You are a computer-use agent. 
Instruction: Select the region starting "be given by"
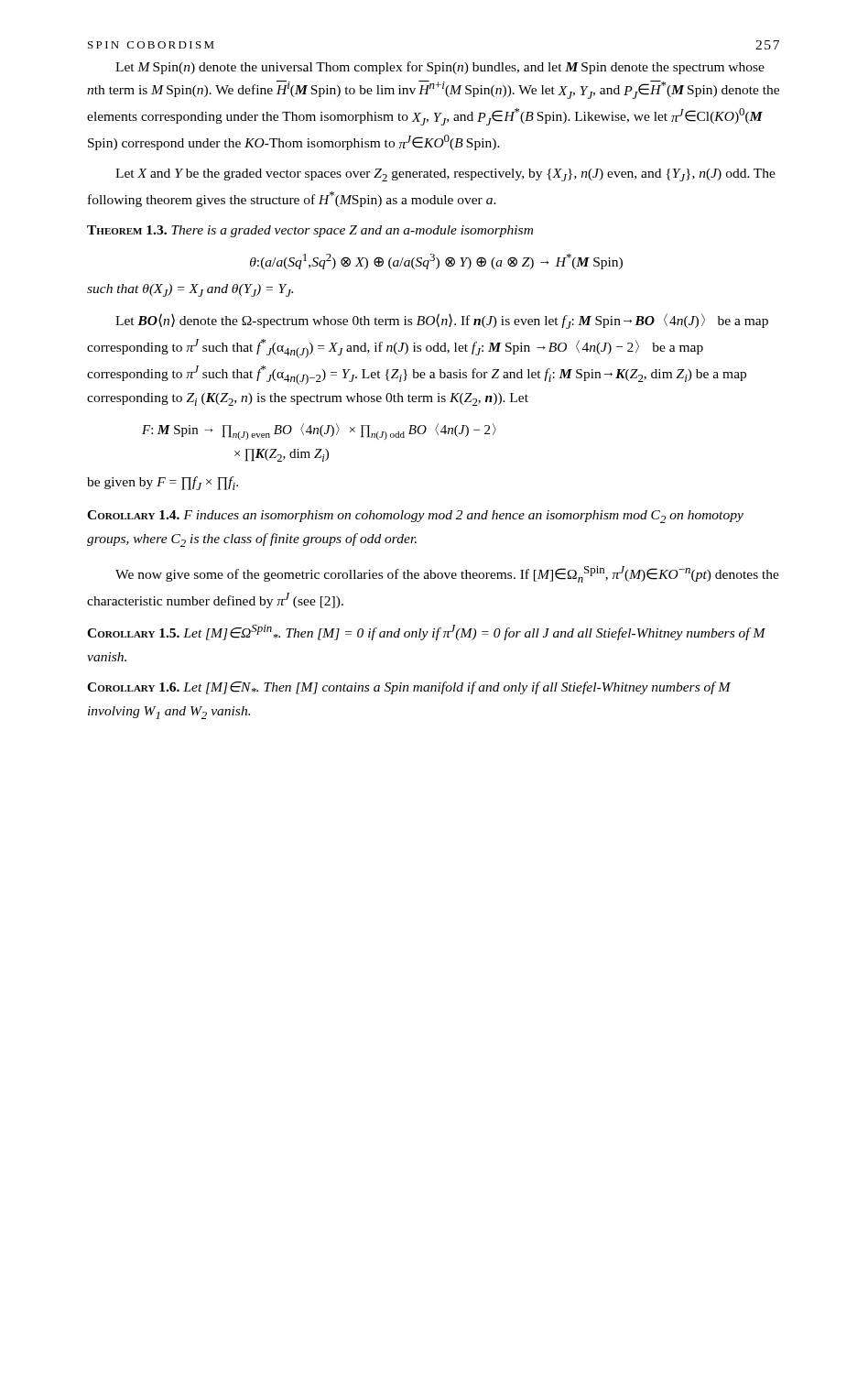[x=163, y=483]
